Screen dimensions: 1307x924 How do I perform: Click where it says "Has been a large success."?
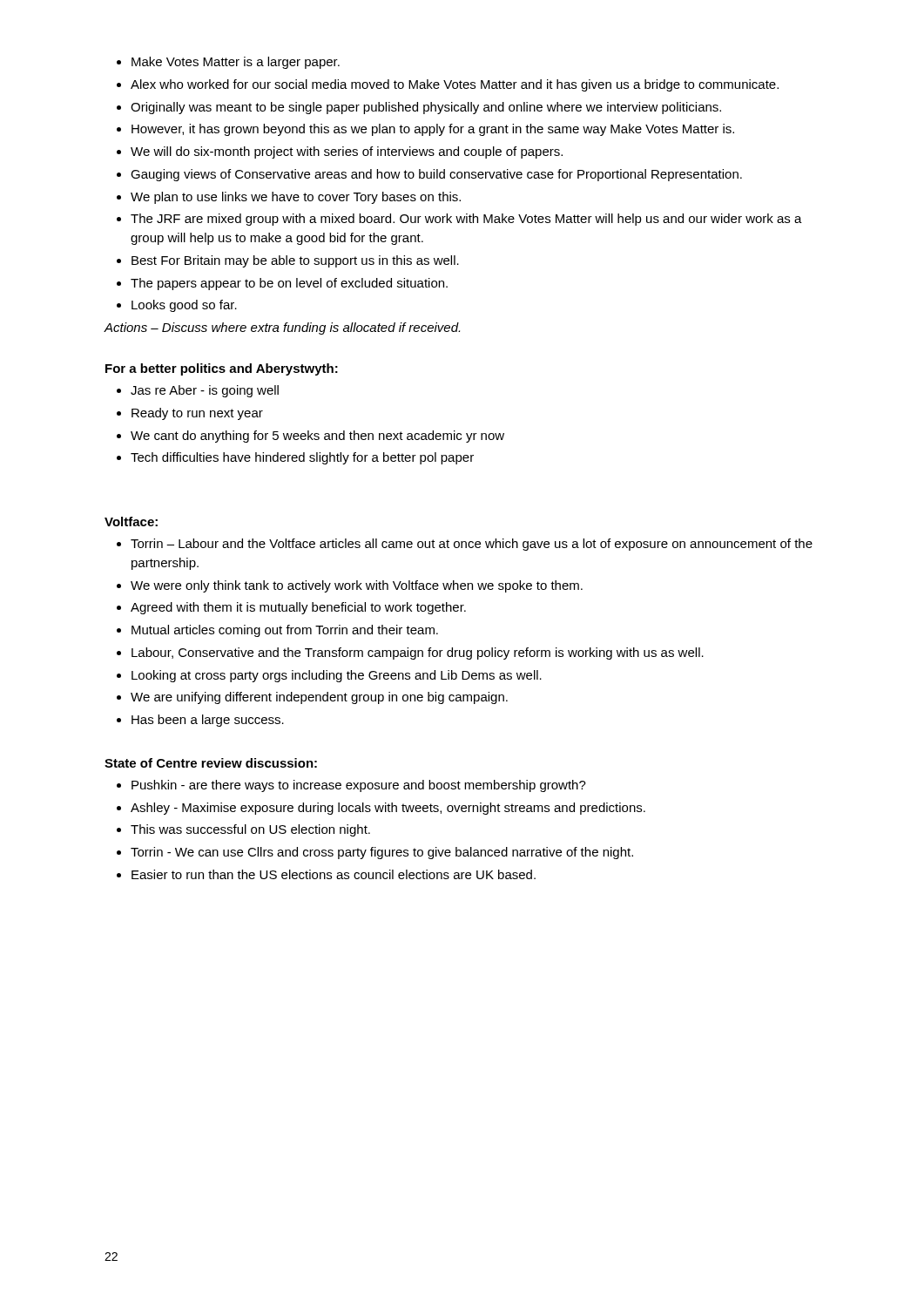click(208, 721)
